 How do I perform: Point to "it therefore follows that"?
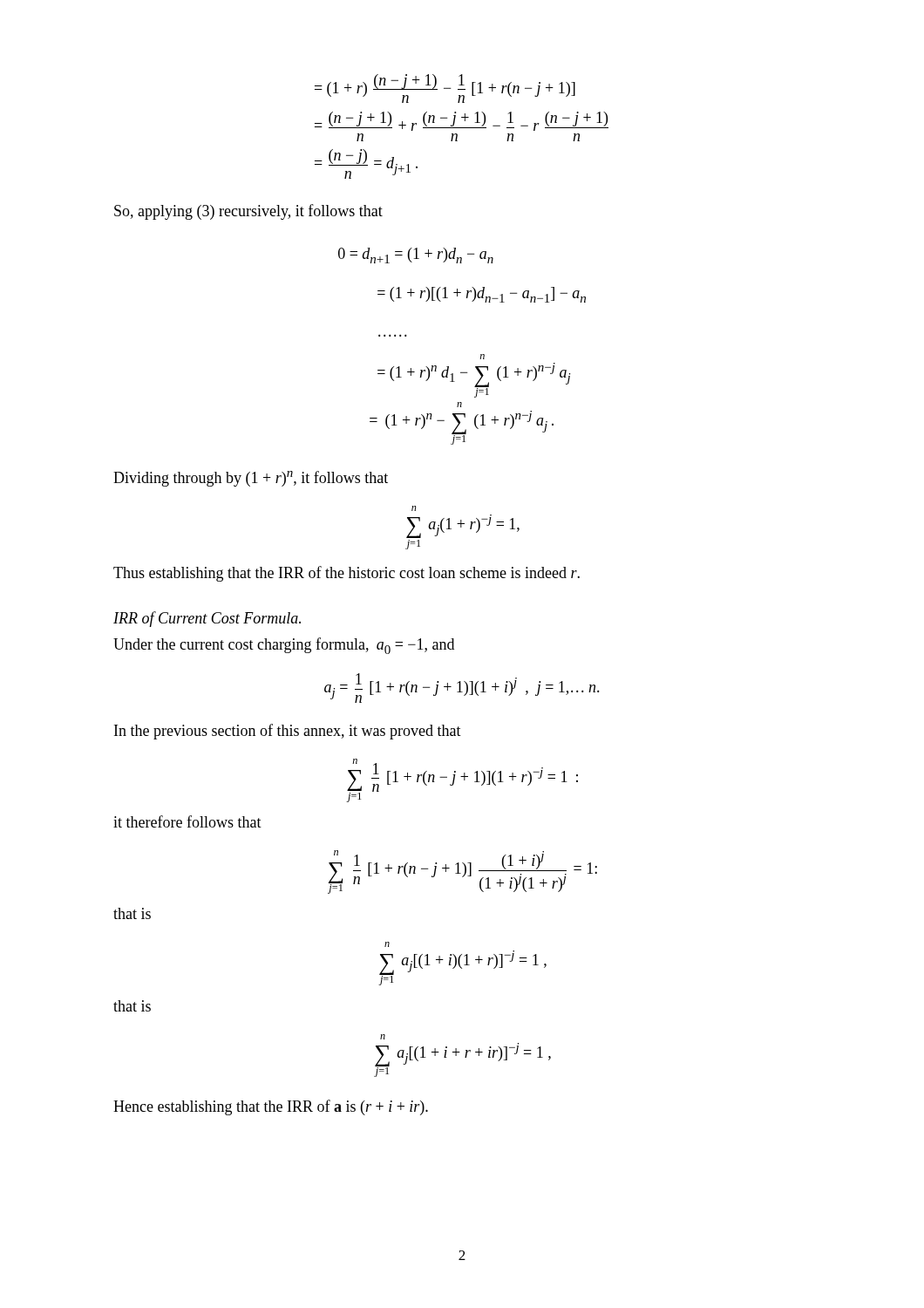pos(187,822)
